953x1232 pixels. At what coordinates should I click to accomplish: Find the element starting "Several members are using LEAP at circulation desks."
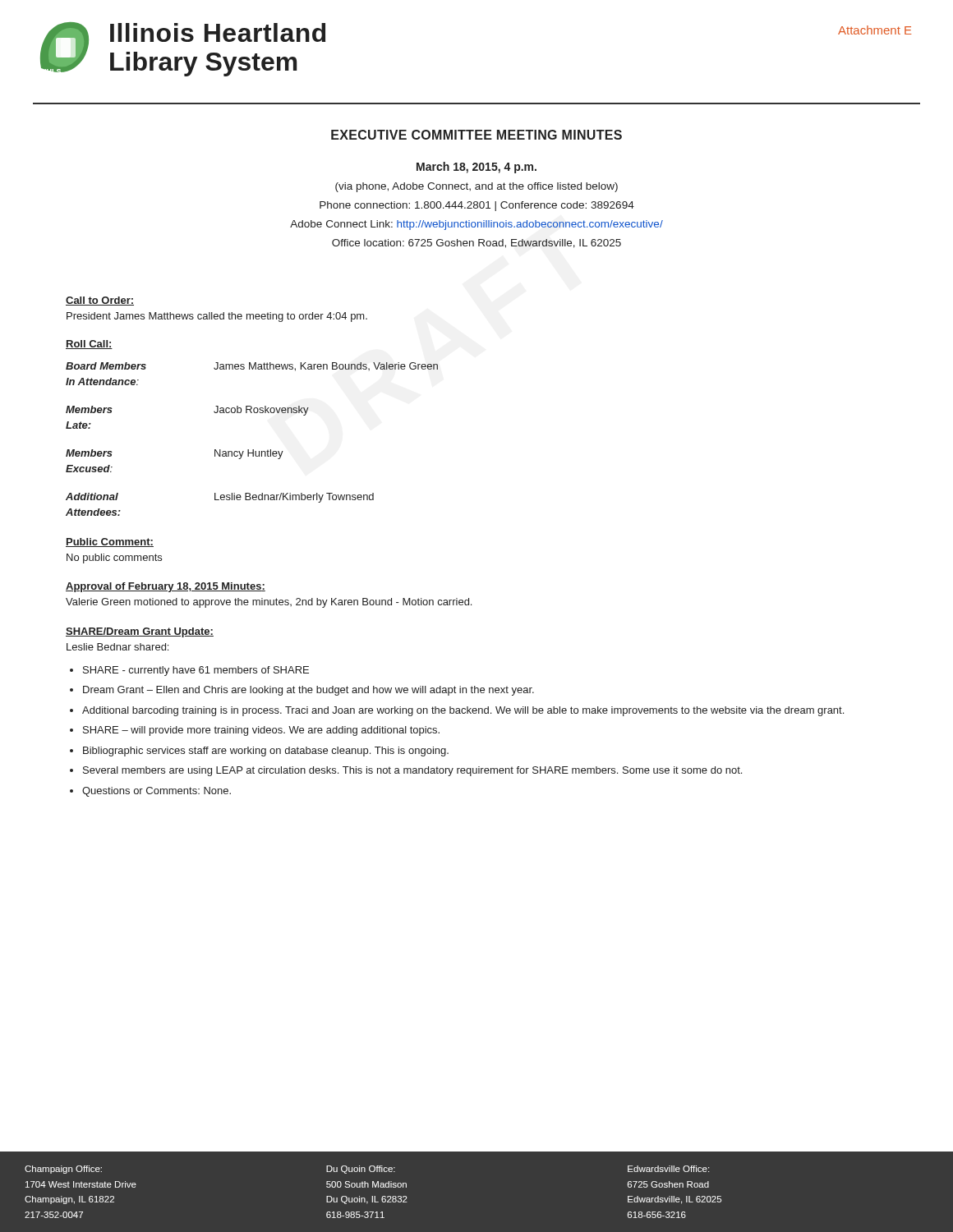[413, 770]
